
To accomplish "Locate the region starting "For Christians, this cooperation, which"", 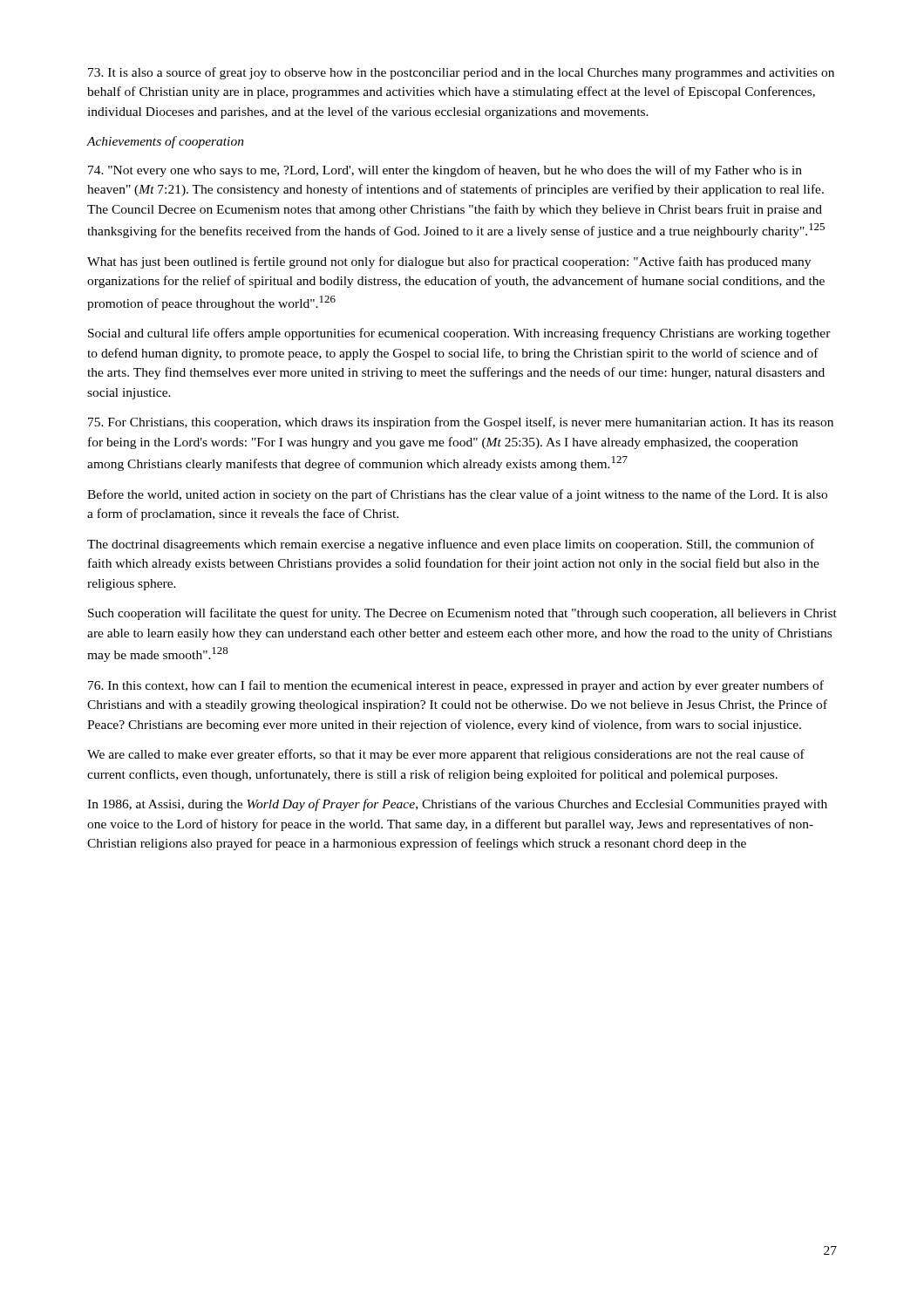I will point(461,443).
